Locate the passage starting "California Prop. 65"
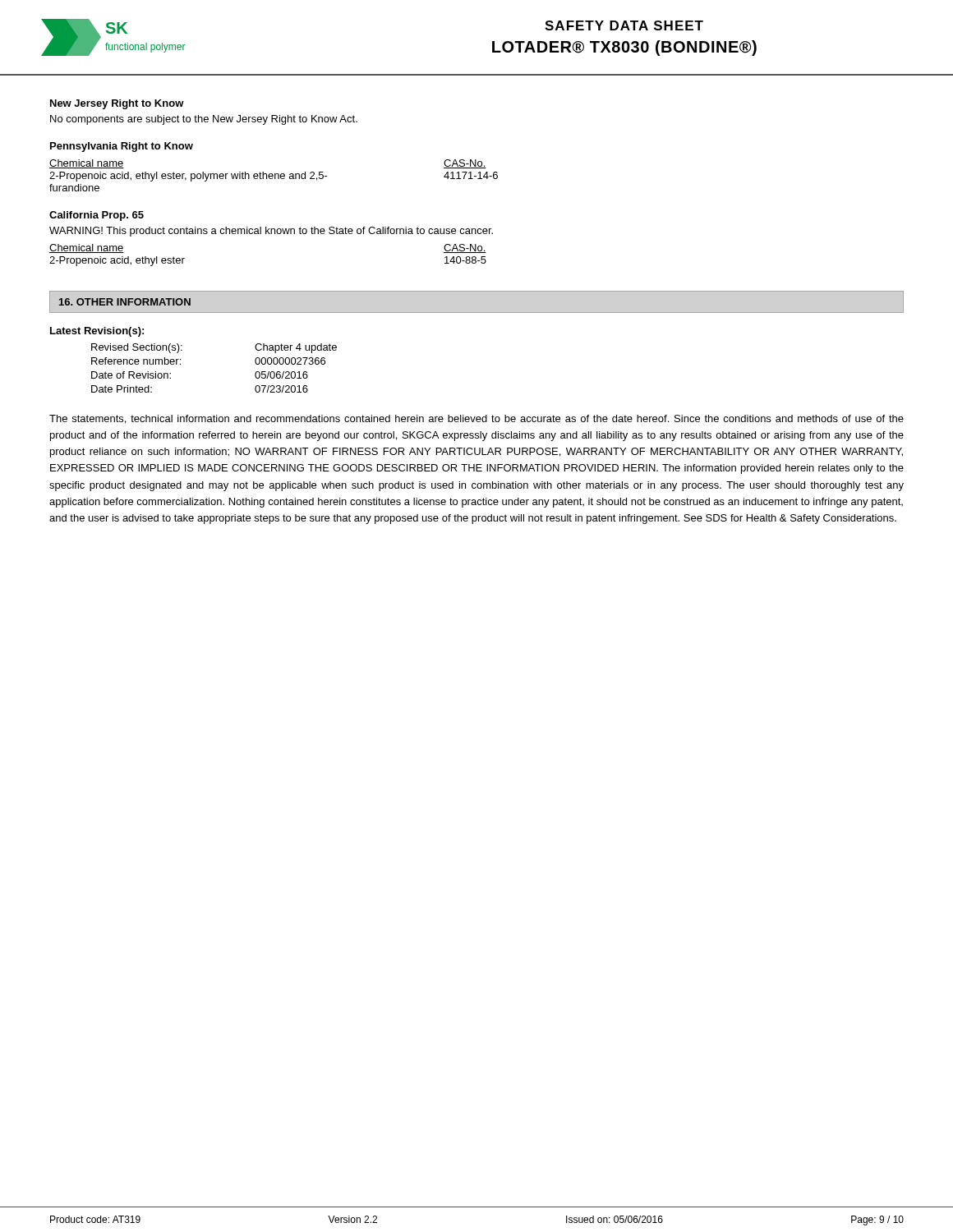 click(x=96, y=215)
